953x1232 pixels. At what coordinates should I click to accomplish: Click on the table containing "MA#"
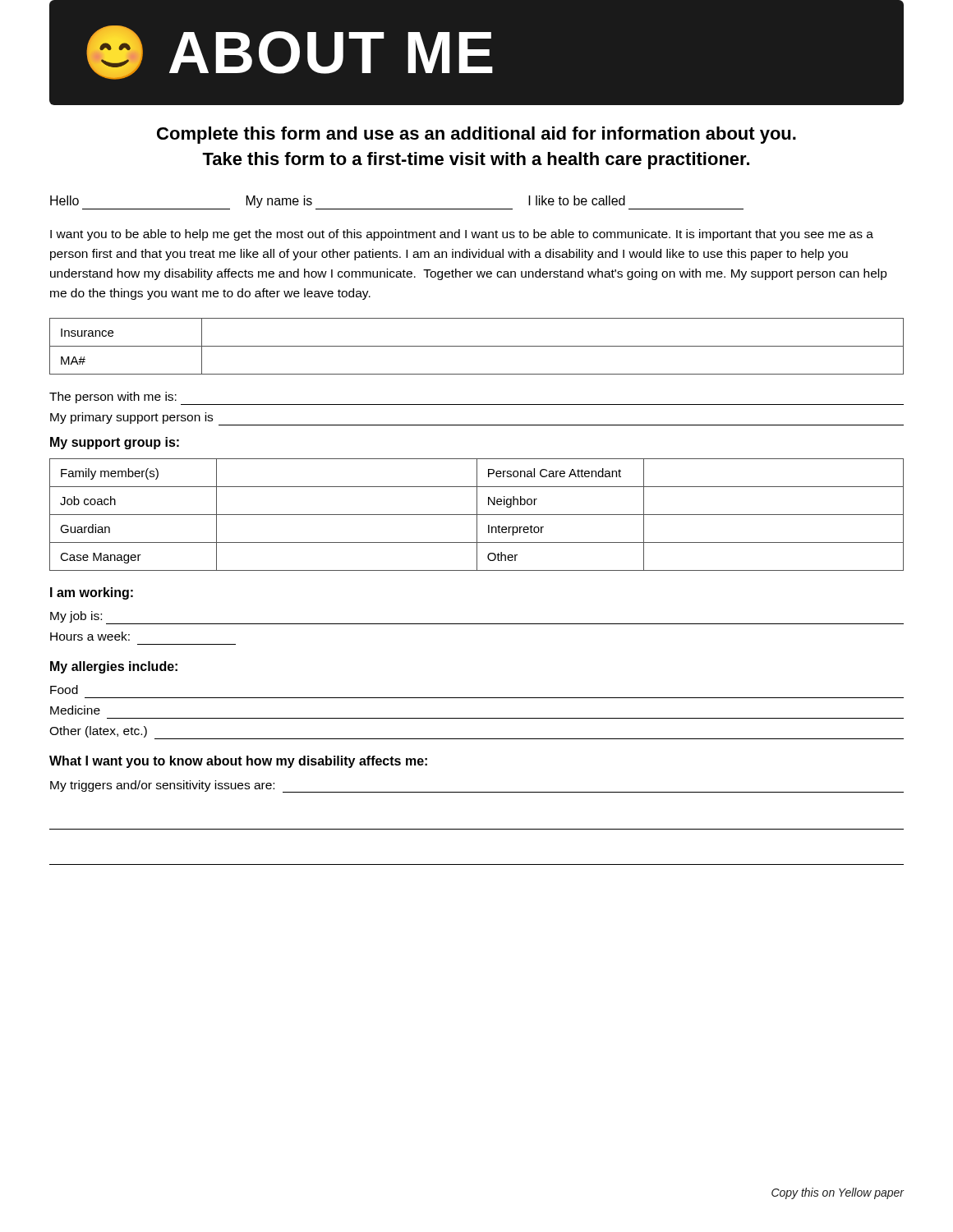click(x=476, y=346)
